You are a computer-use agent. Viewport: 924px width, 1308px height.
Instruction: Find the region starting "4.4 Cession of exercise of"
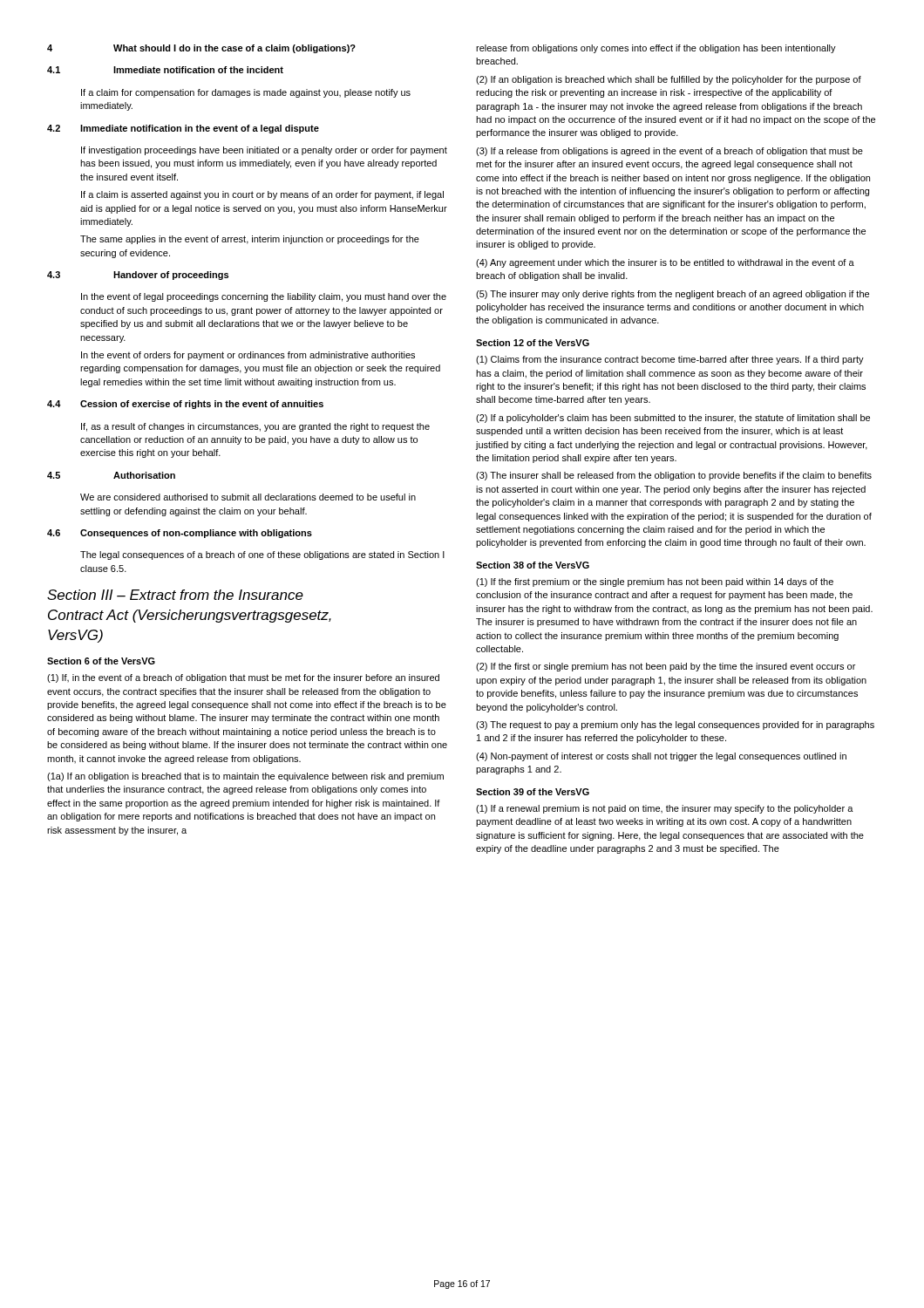coord(248,404)
